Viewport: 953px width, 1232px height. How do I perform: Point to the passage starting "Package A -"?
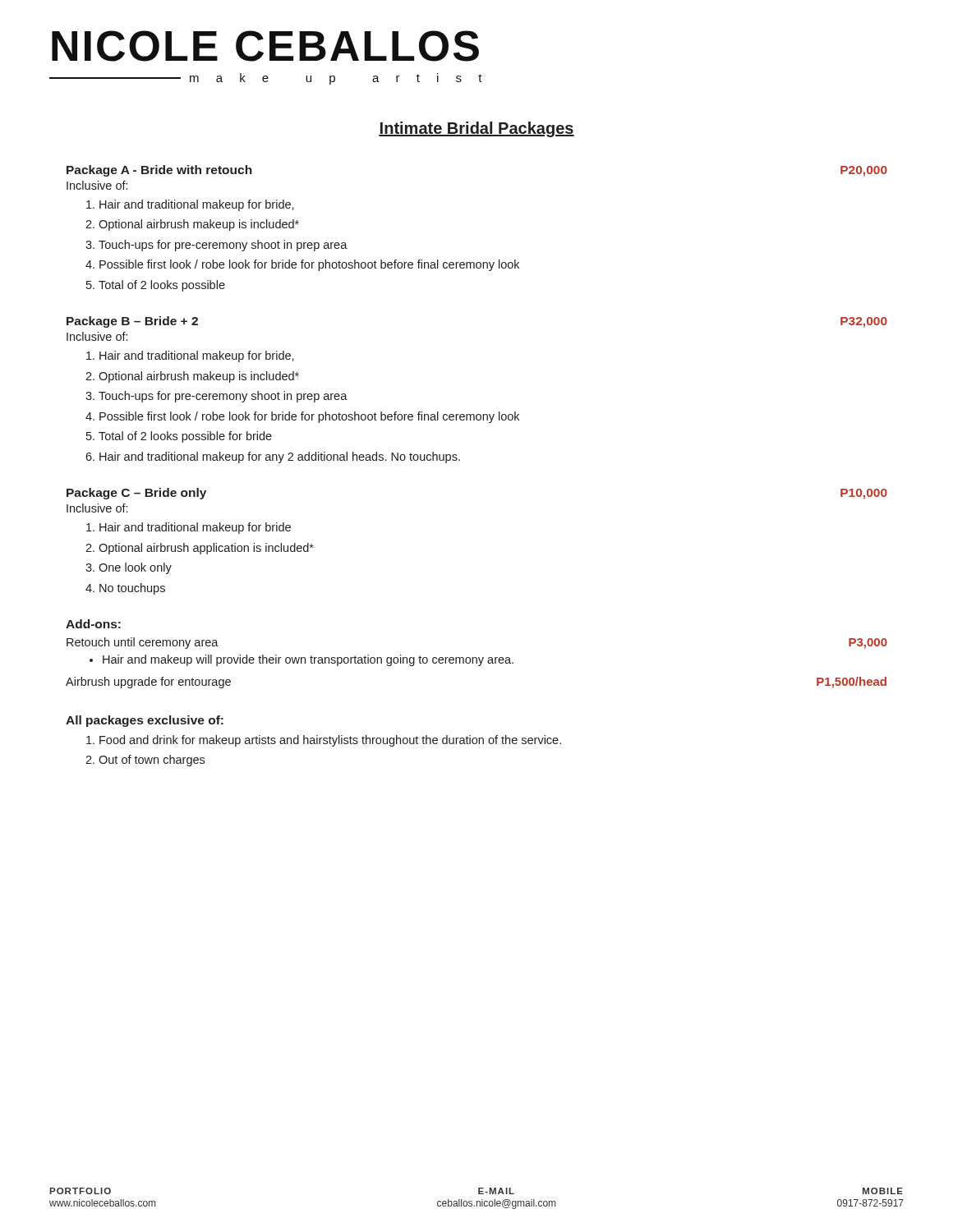(x=161, y=170)
